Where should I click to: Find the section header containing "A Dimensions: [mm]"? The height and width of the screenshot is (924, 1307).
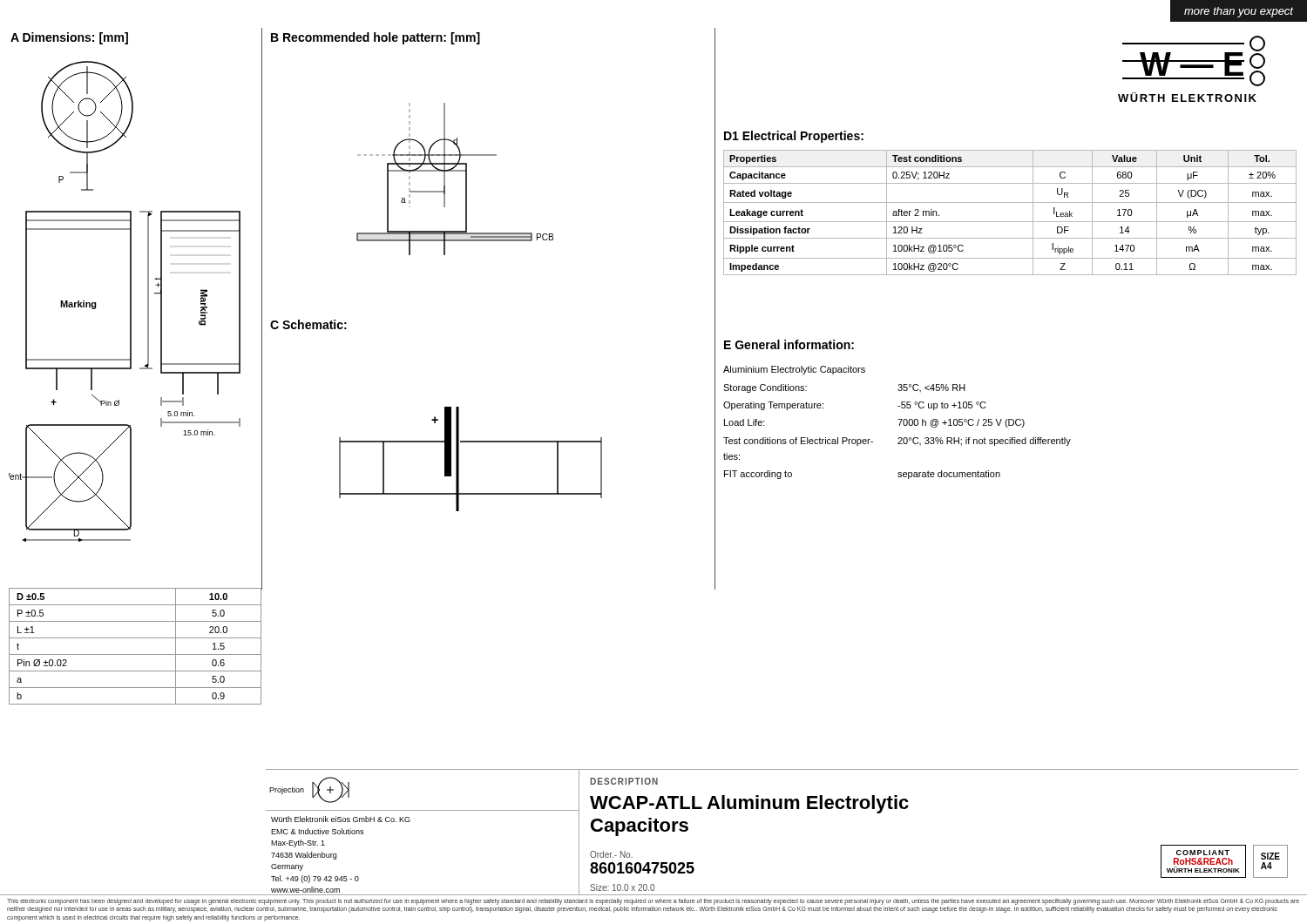70,37
